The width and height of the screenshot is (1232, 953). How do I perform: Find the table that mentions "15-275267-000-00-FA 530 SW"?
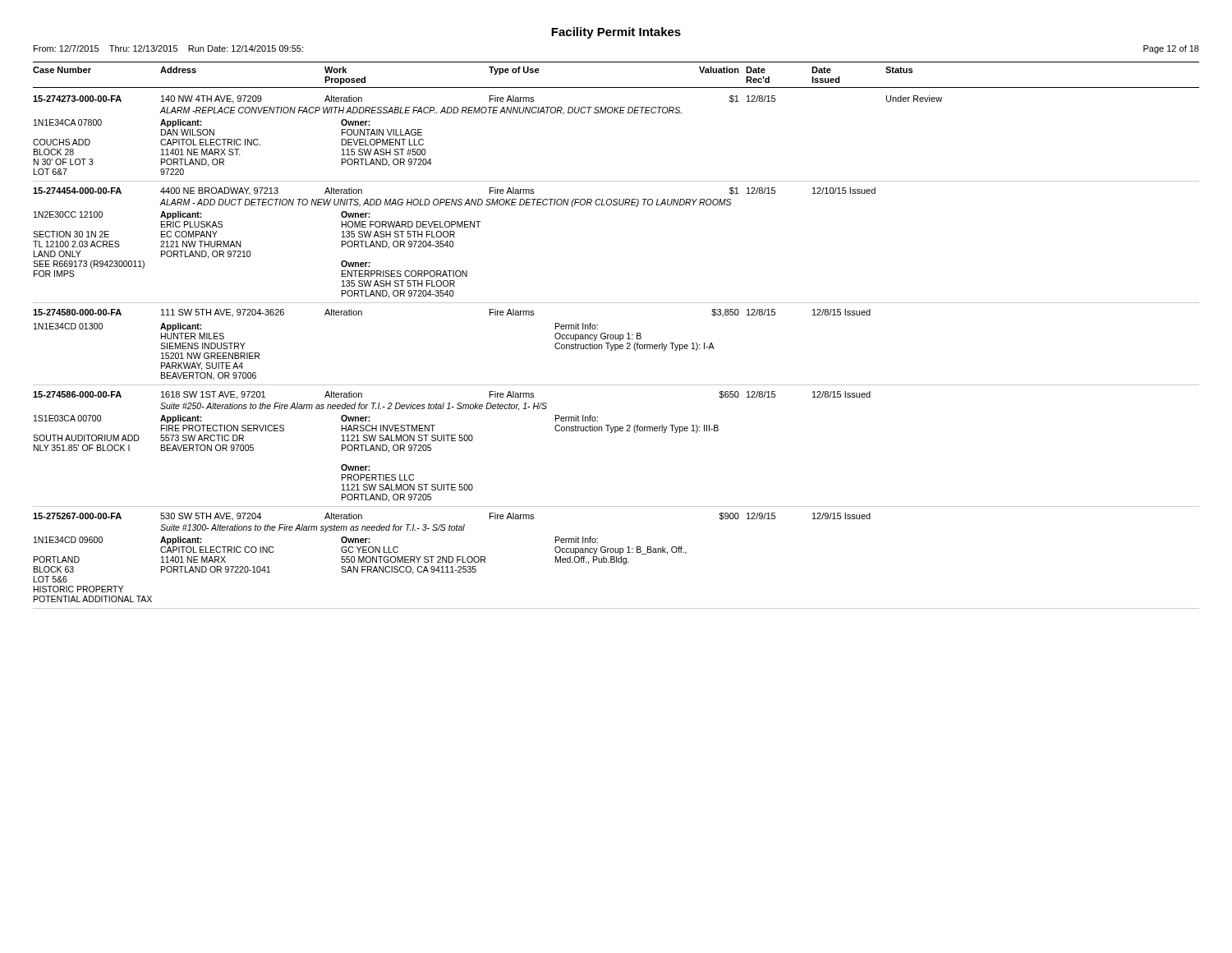(616, 558)
